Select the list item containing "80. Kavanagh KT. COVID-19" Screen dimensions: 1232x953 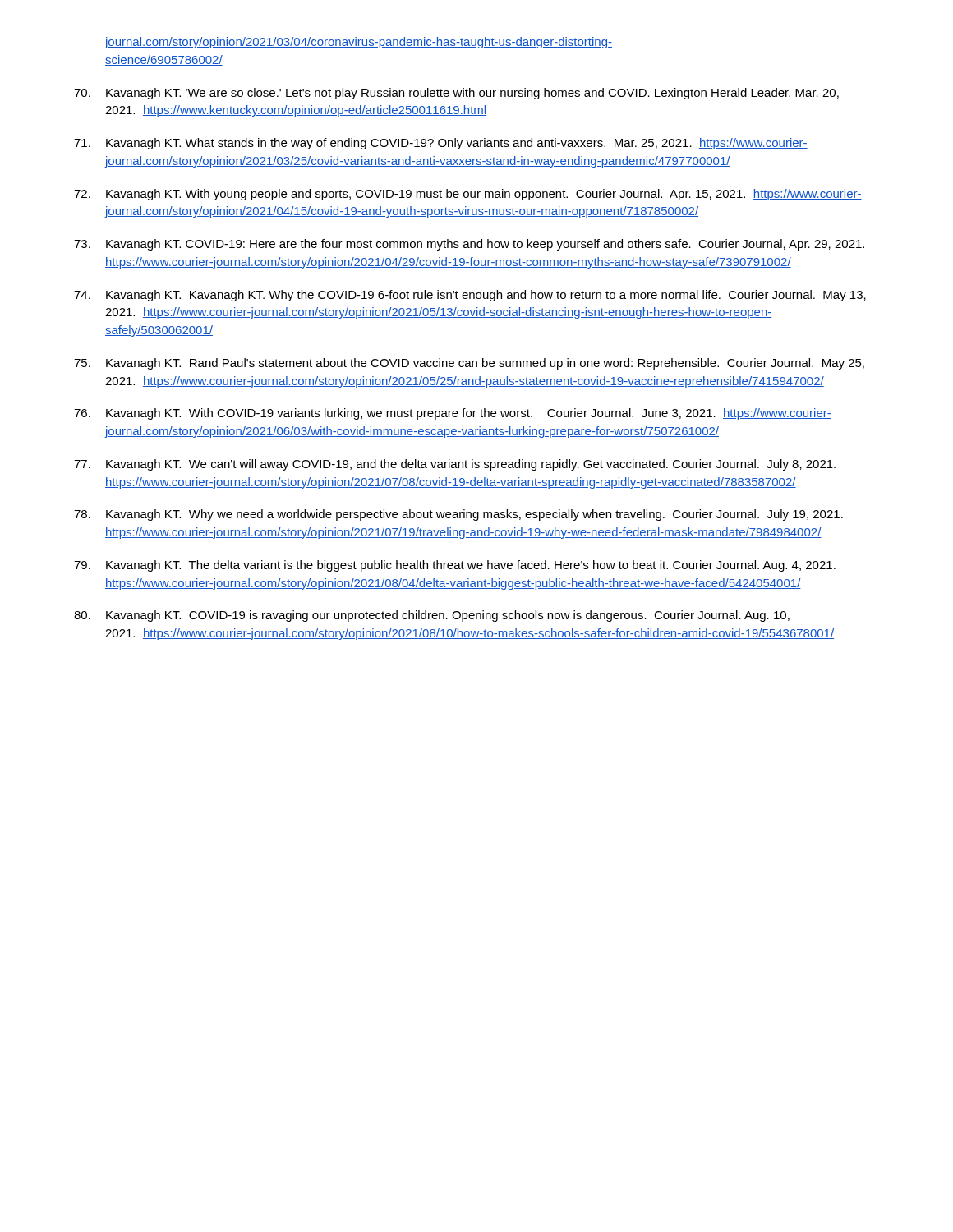point(476,624)
